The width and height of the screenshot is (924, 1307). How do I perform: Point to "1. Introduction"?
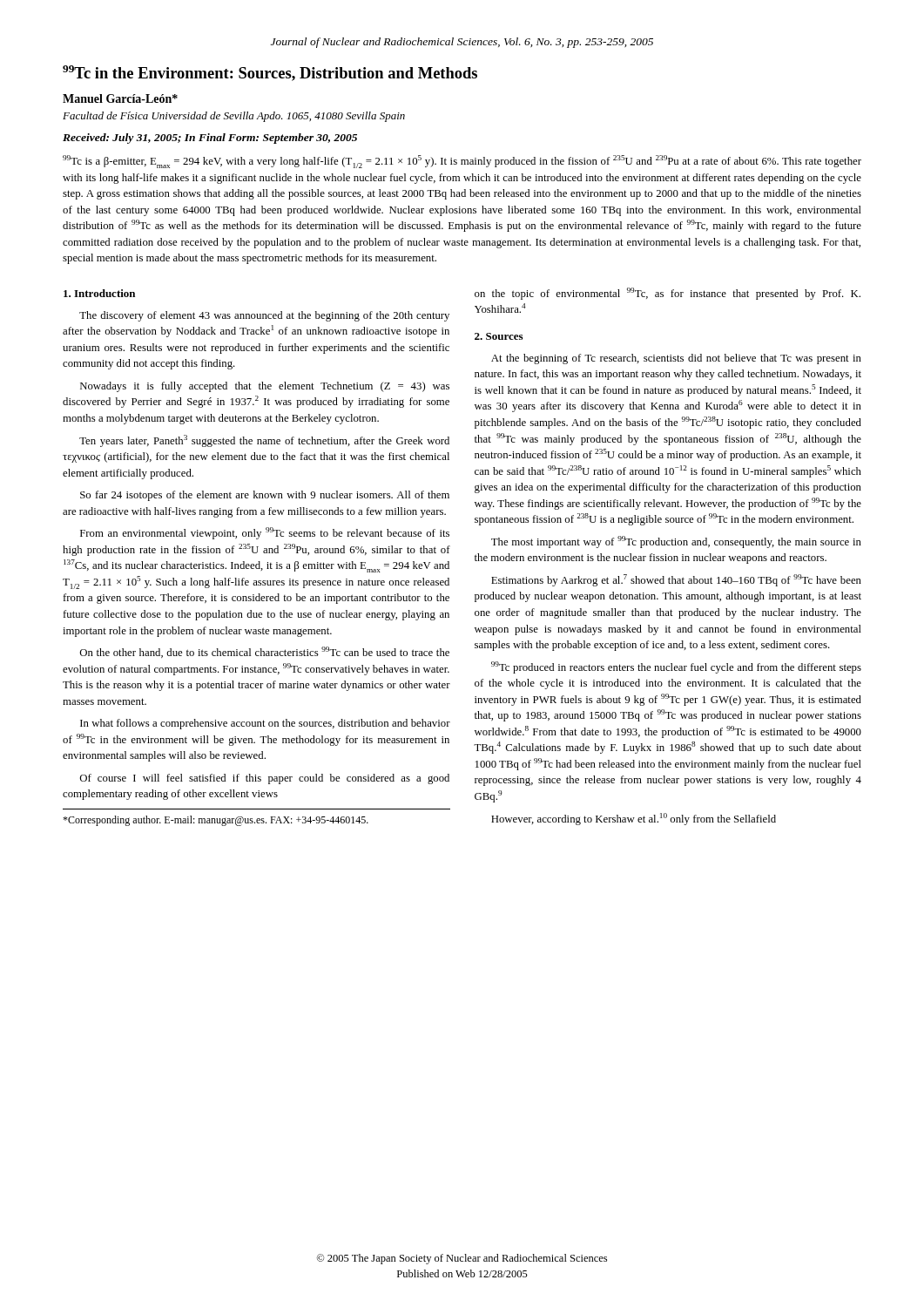pyautogui.click(x=99, y=293)
